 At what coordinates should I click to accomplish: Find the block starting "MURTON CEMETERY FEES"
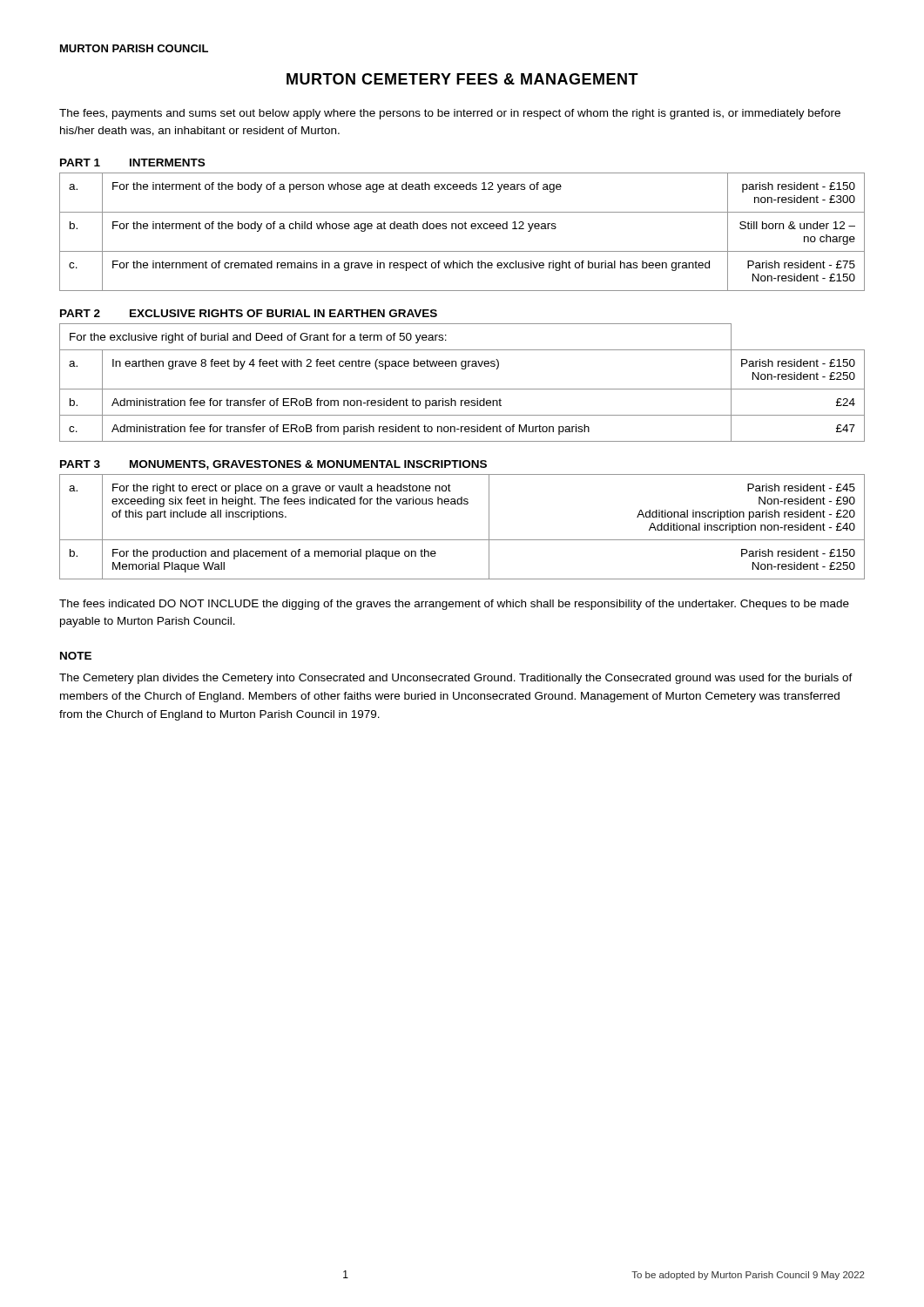click(462, 79)
